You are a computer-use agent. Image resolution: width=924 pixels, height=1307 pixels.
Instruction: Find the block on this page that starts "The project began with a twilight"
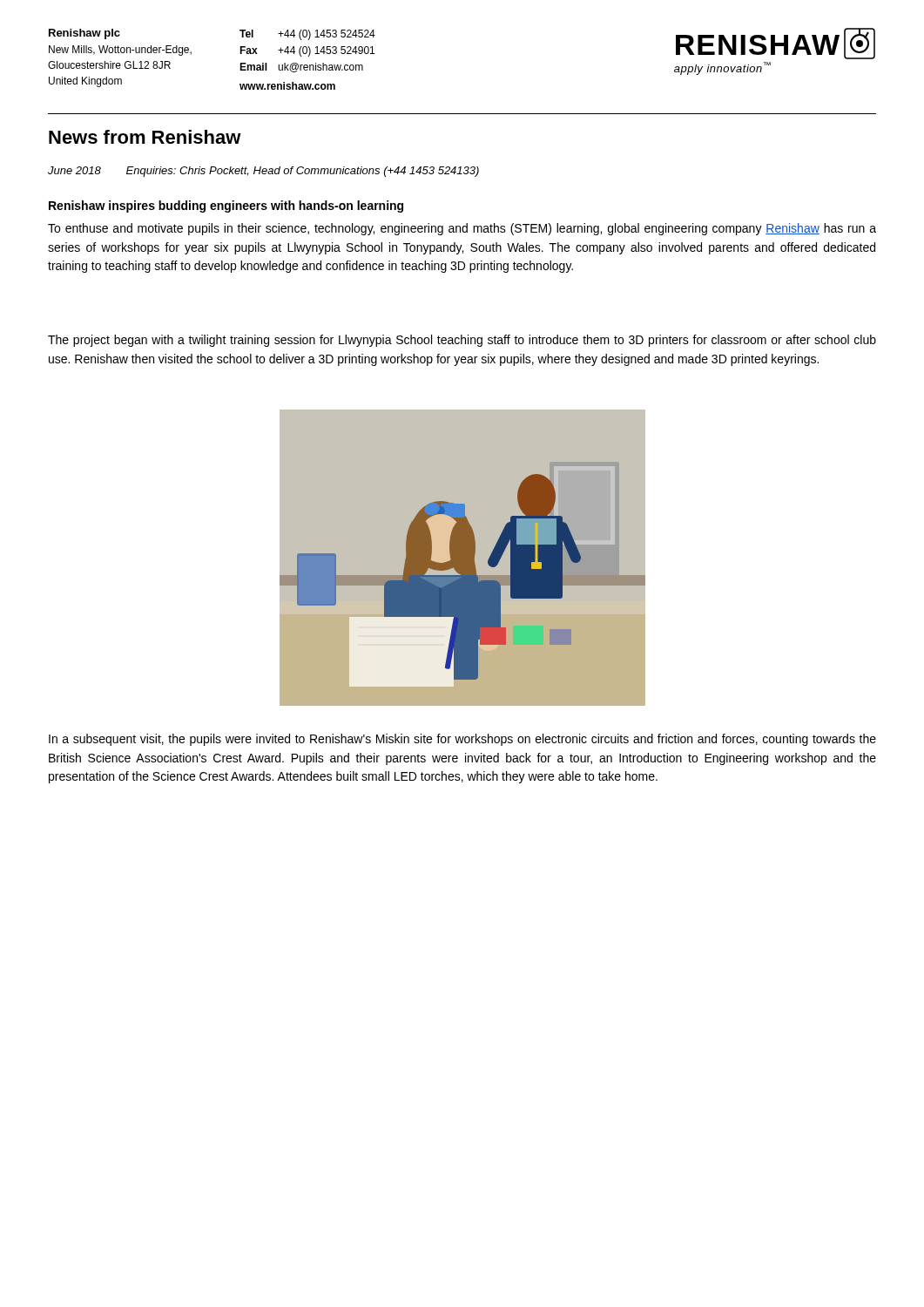(x=462, y=349)
